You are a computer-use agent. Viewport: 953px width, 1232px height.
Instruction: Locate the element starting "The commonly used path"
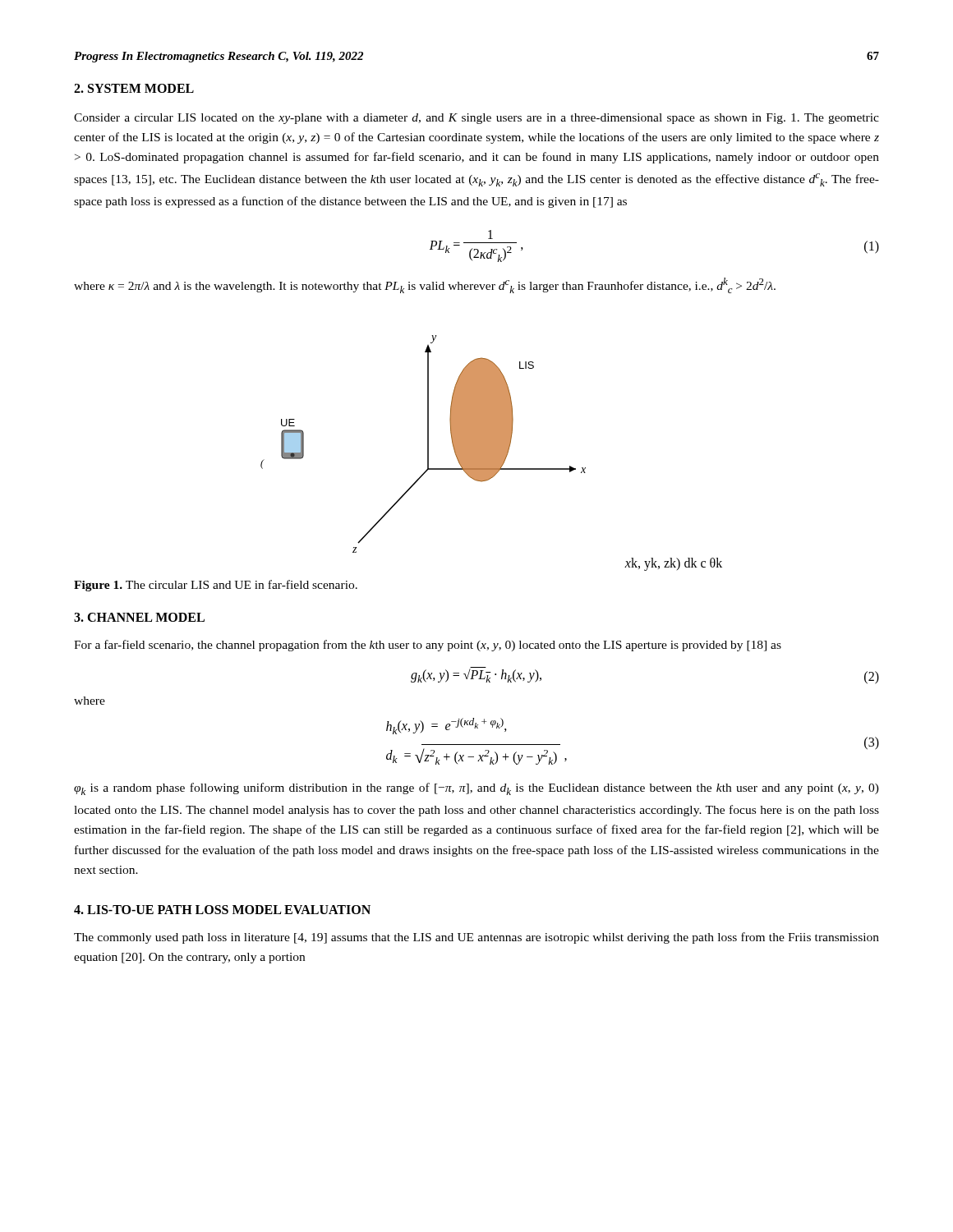476,946
